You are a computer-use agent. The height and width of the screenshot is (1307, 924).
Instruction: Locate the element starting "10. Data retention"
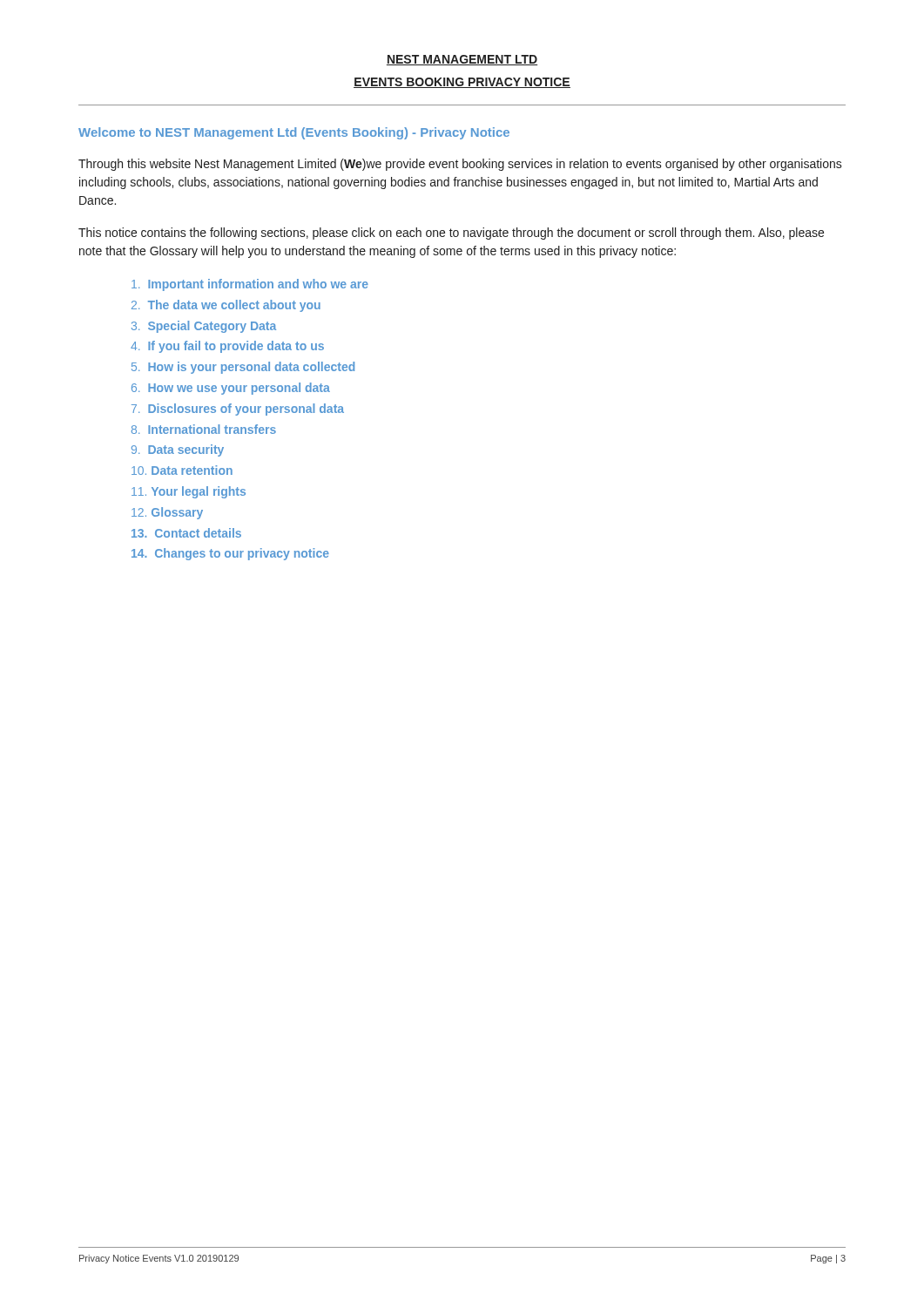pos(182,471)
